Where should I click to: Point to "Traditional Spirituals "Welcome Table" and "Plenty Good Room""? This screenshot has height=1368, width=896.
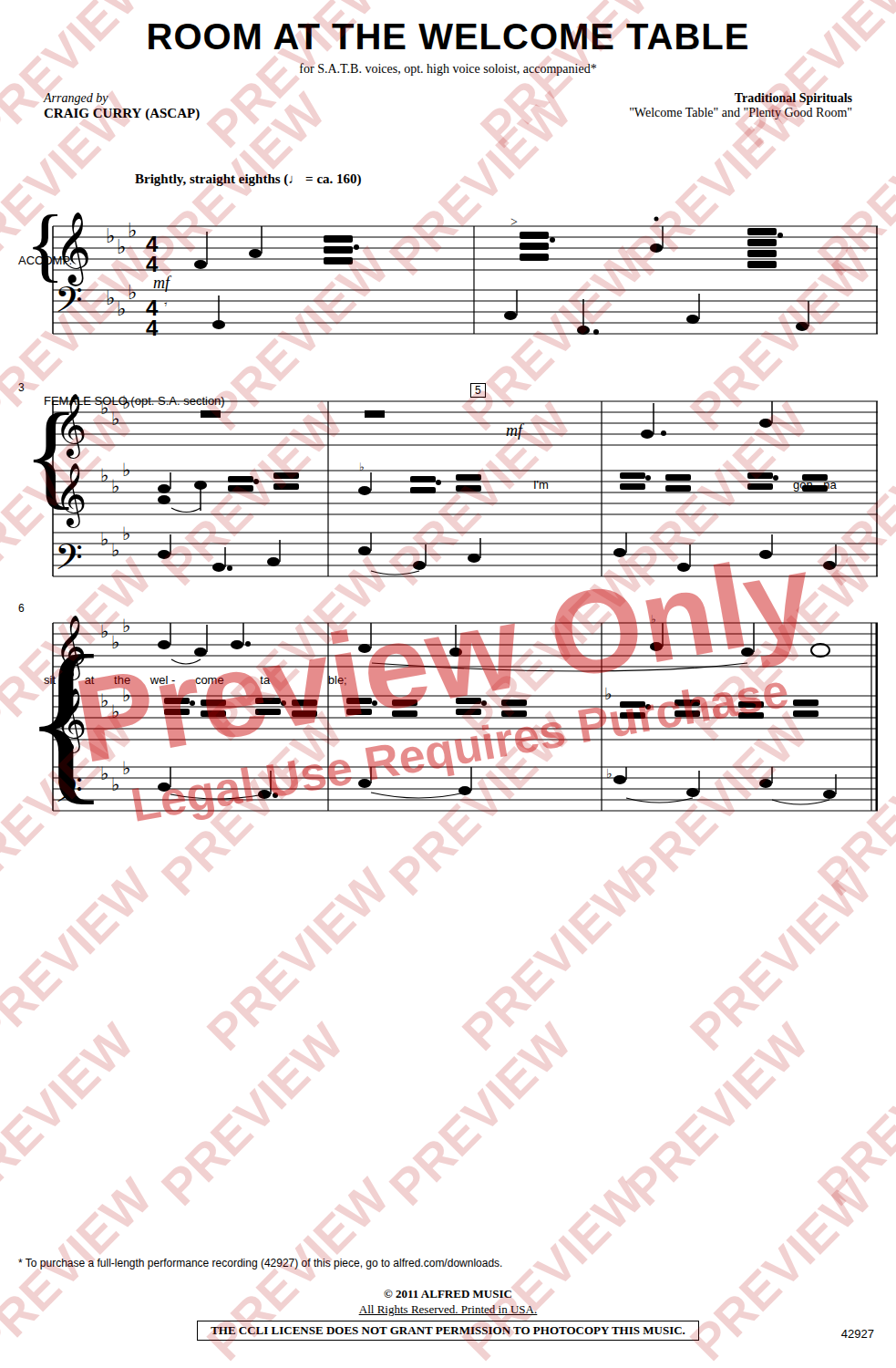pos(741,106)
